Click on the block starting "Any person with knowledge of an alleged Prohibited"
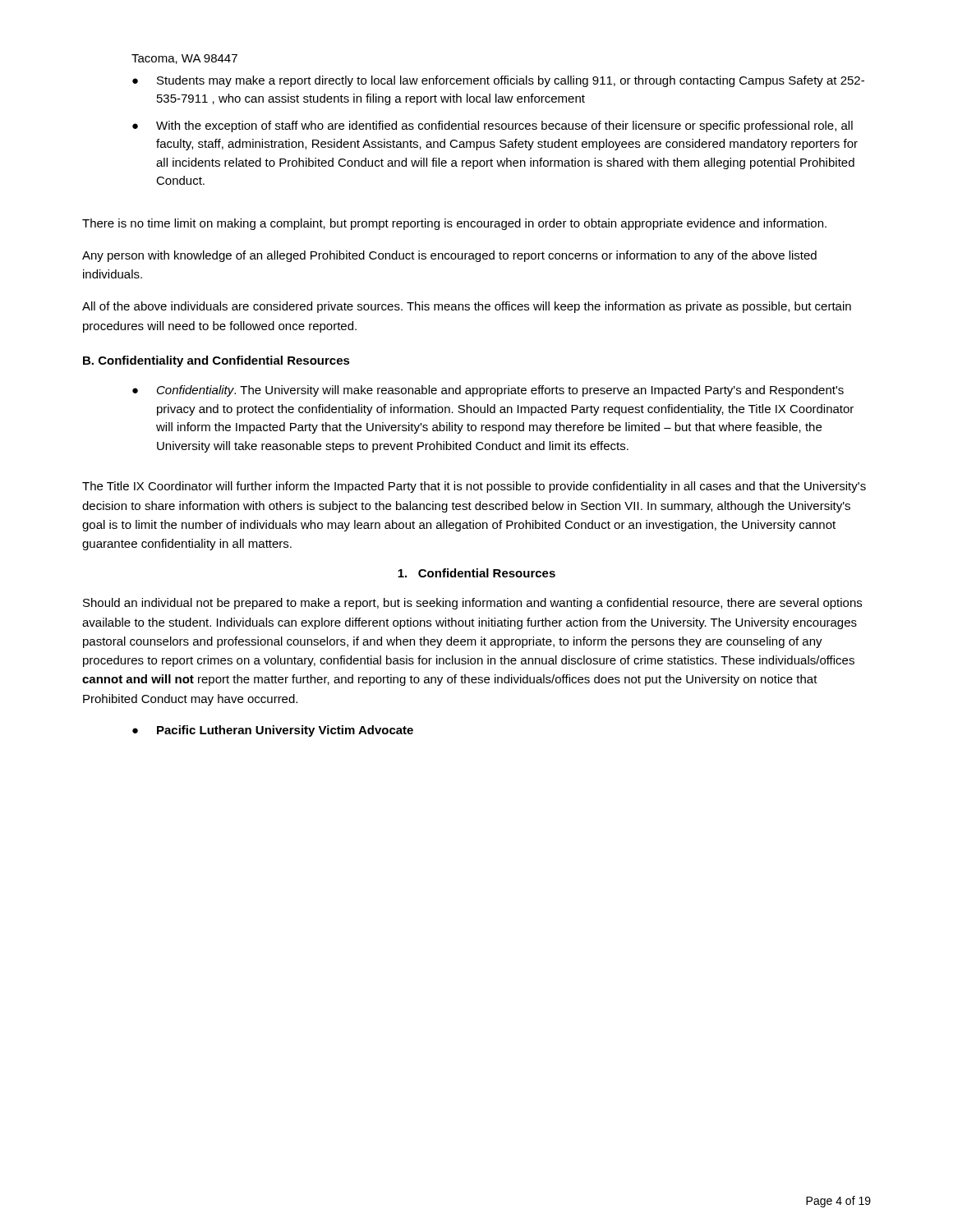This screenshot has height=1232, width=953. click(x=450, y=264)
